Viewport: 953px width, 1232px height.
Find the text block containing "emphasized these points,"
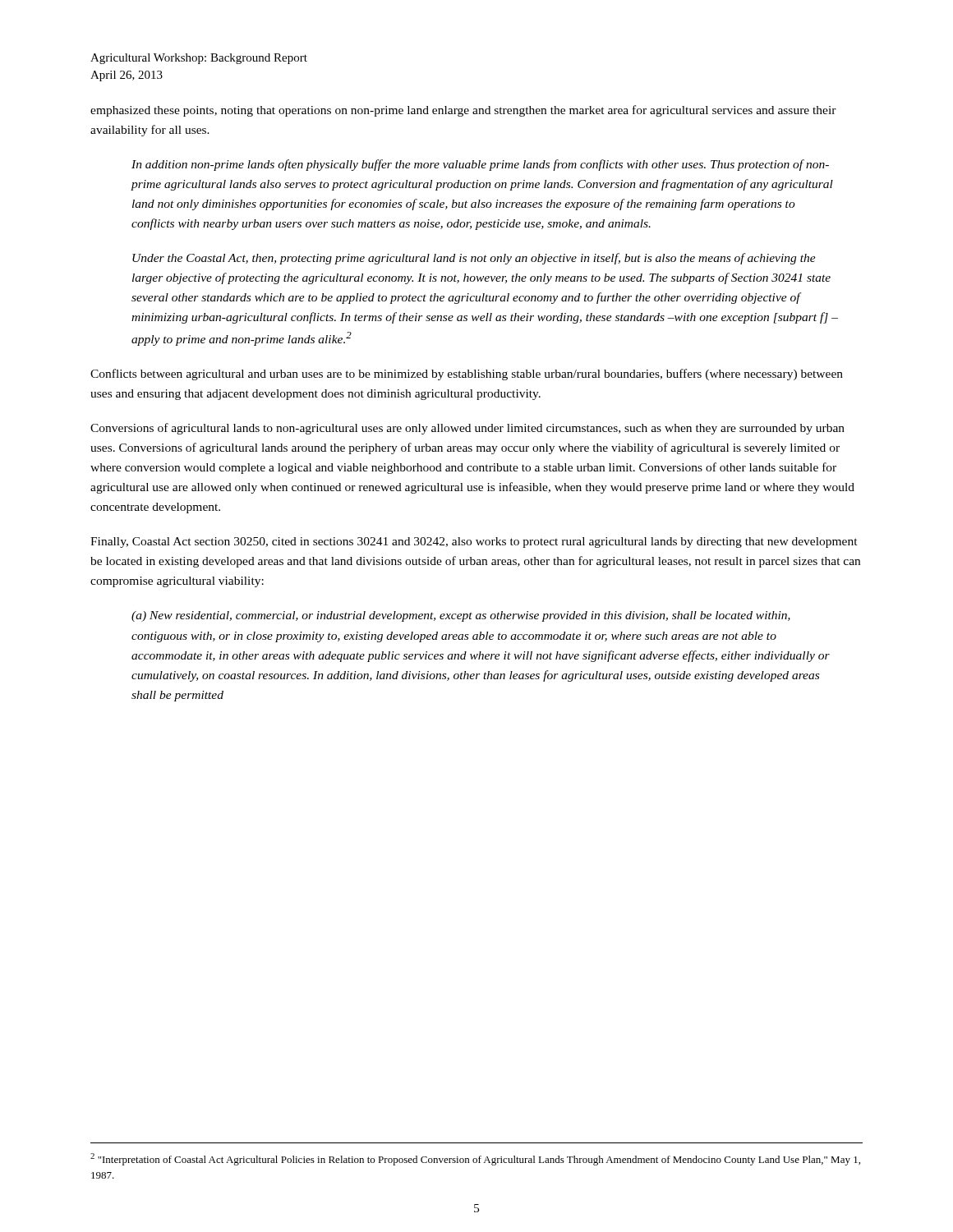point(463,120)
